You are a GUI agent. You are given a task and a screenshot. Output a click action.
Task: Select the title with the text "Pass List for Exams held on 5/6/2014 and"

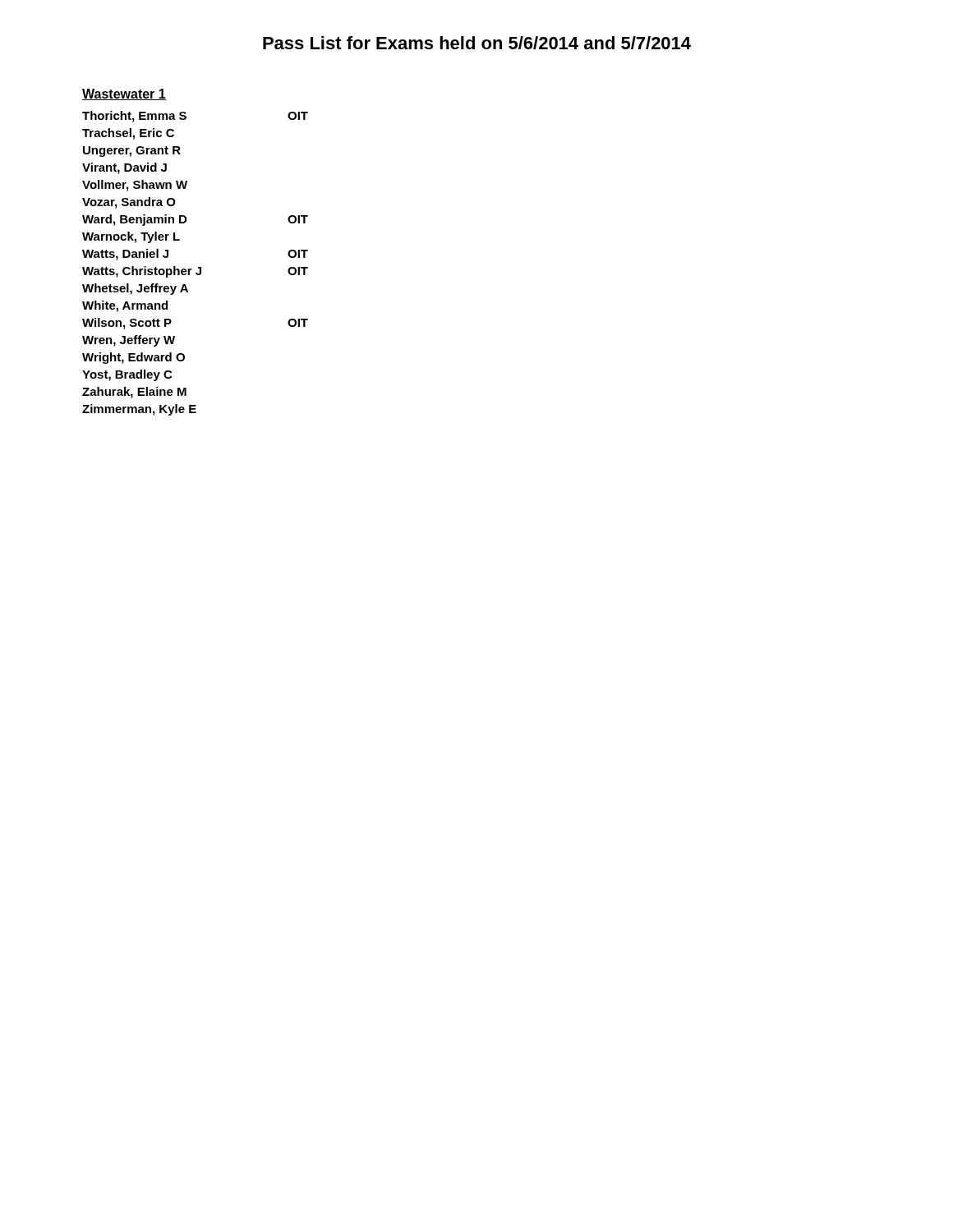click(x=476, y=43)
